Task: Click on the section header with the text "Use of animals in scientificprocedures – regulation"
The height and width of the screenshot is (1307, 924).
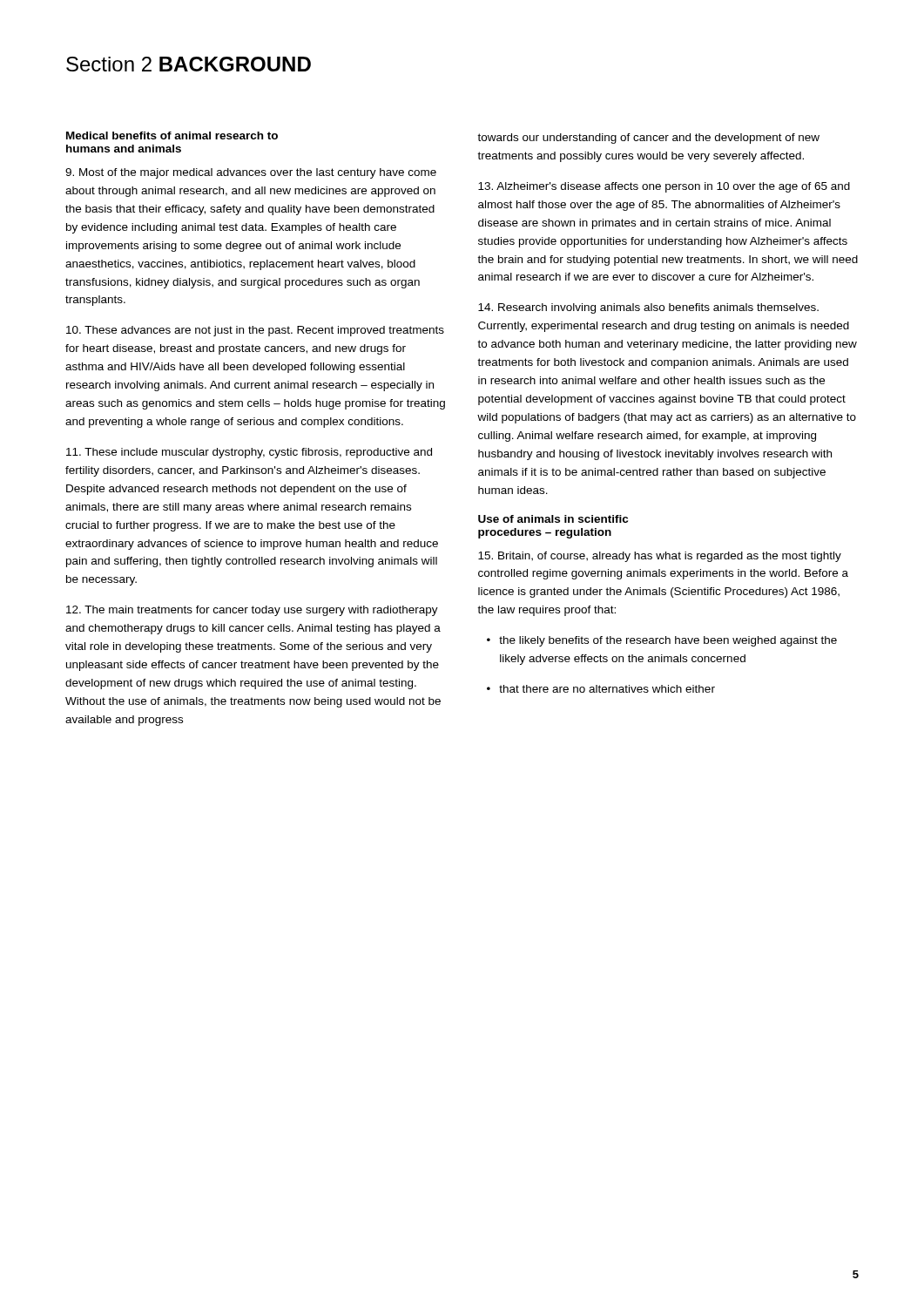Action: [553, 525]
